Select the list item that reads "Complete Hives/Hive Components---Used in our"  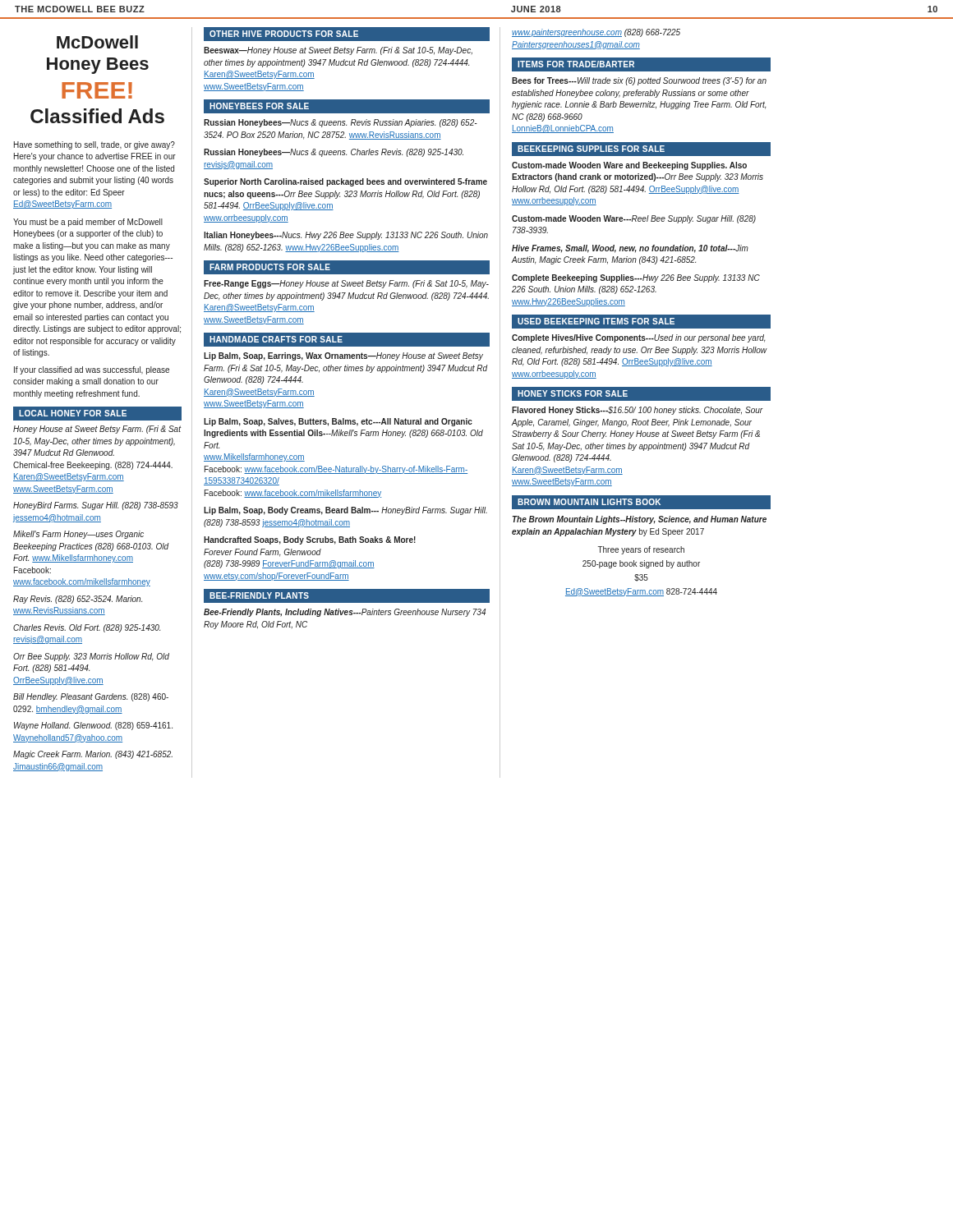pos(639,356)
